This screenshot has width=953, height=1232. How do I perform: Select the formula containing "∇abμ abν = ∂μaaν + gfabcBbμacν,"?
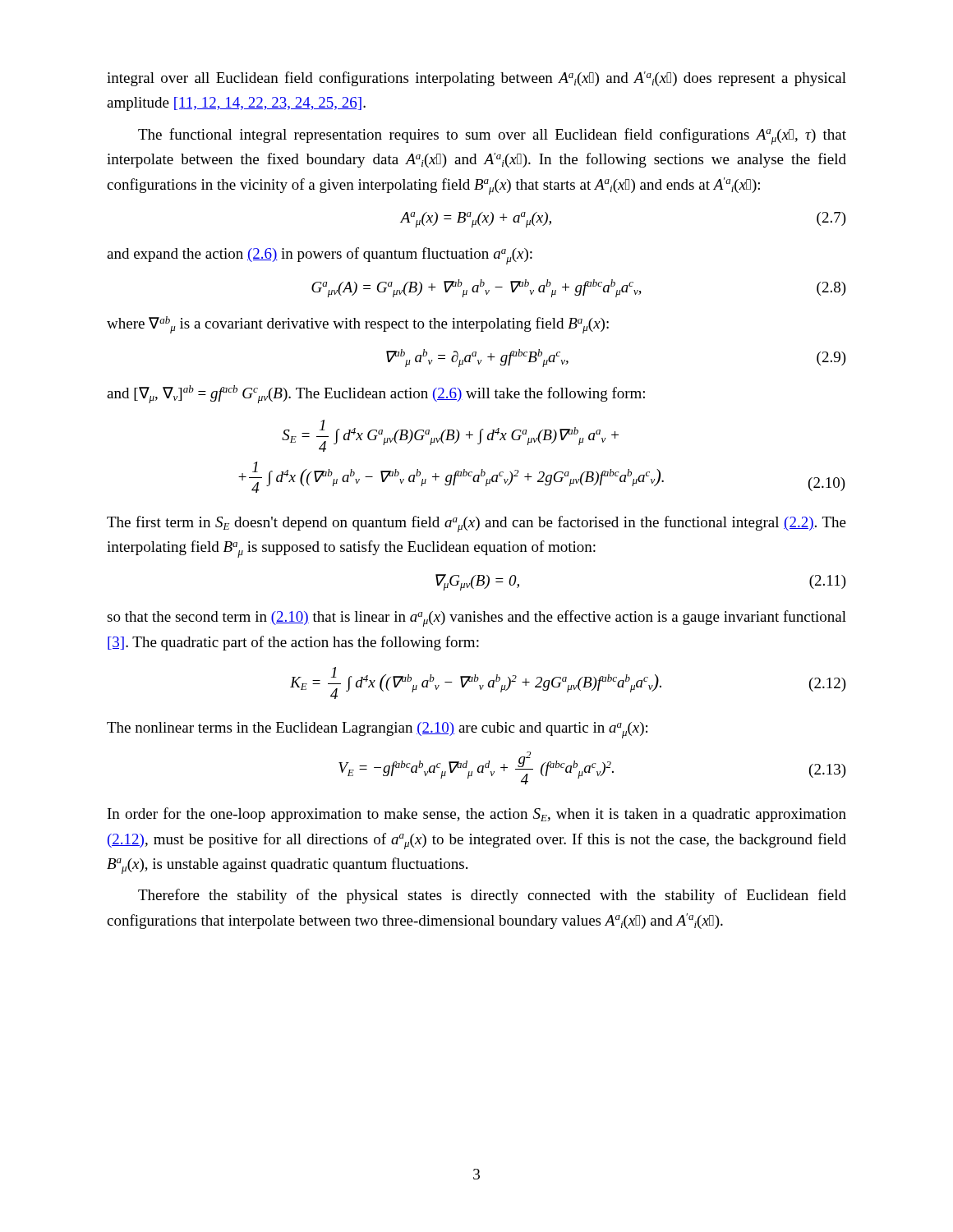466,357
